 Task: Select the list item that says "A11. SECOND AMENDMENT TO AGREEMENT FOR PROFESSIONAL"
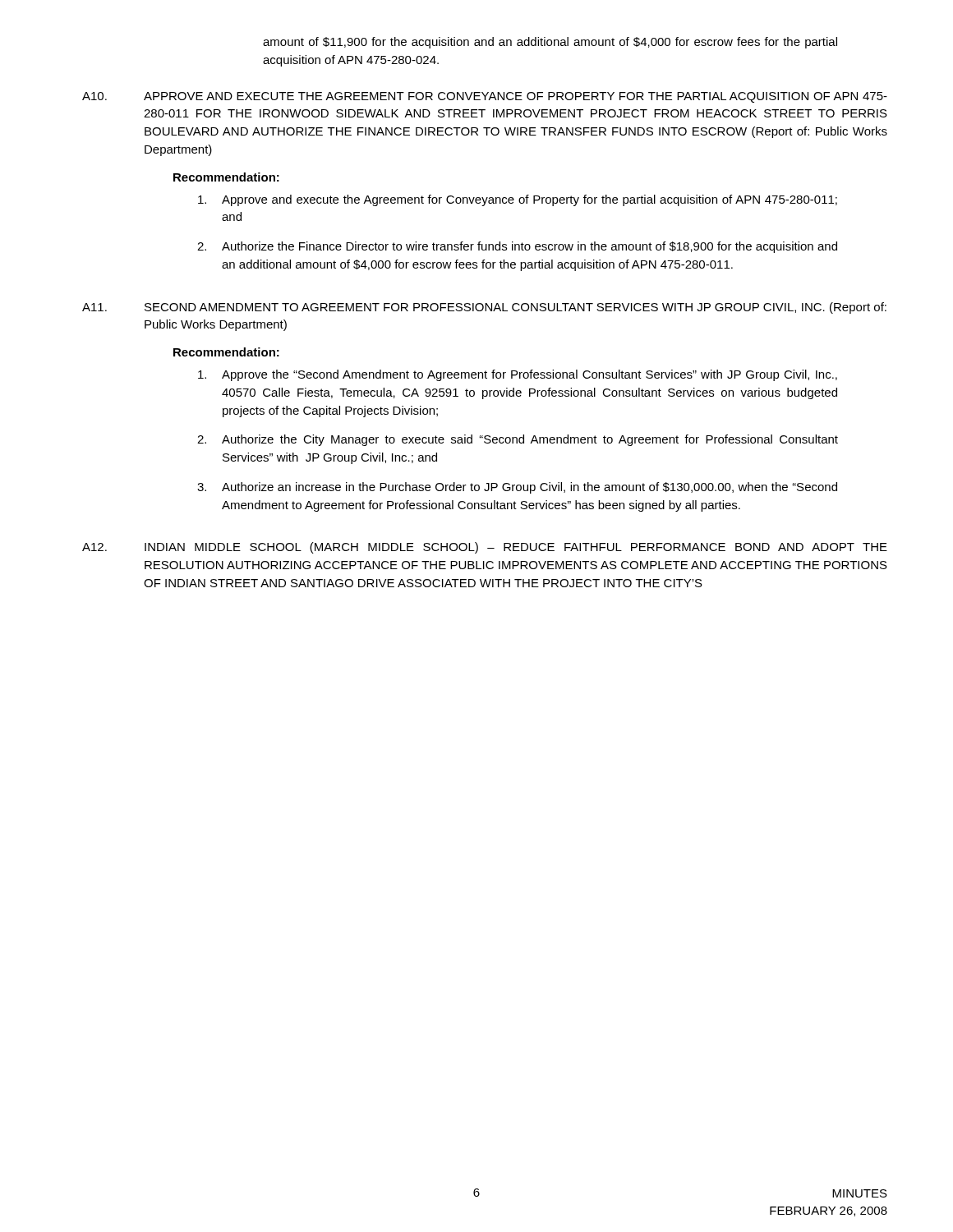pos(485,316)
